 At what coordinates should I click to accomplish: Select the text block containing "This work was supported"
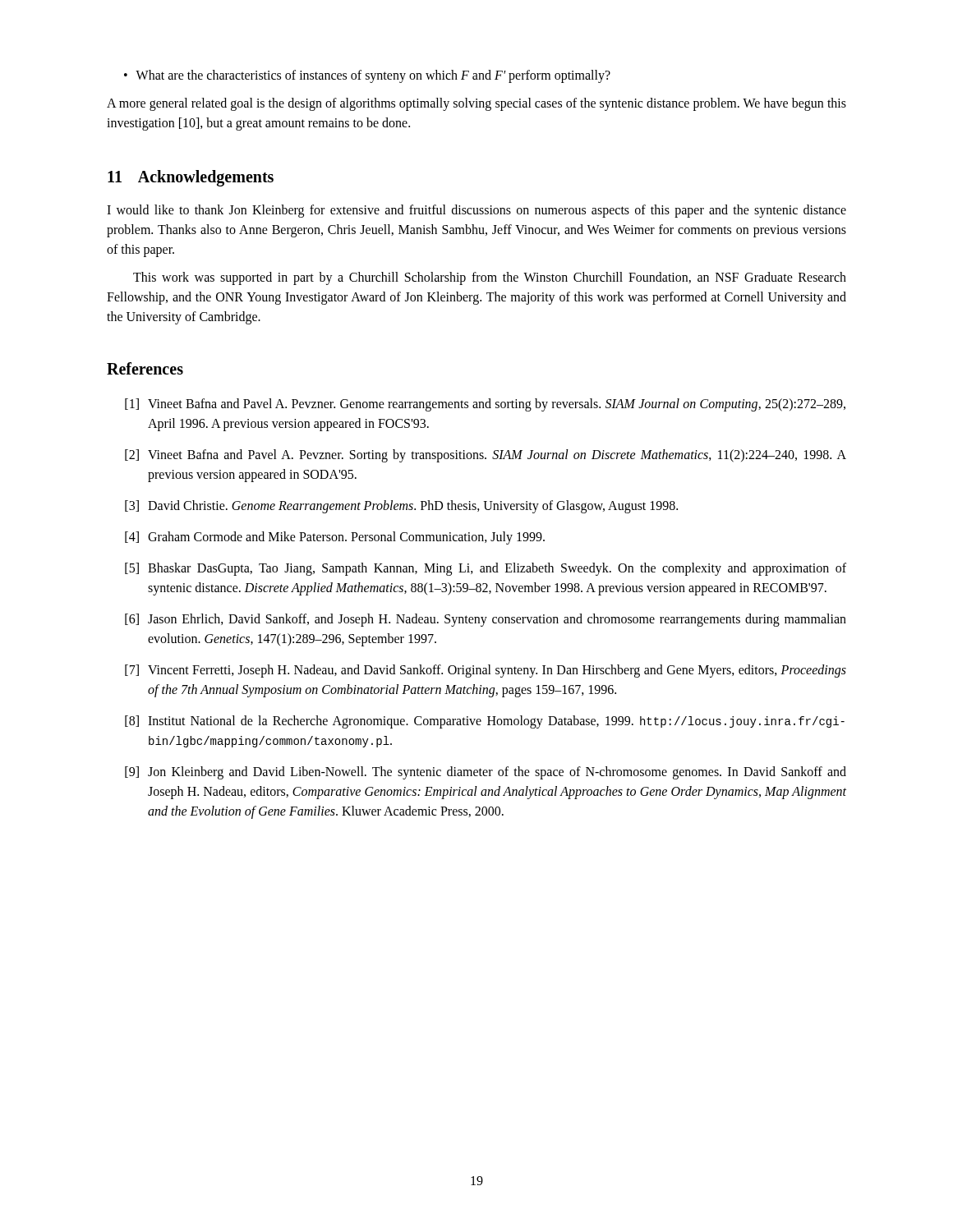[x=476, y=297]
